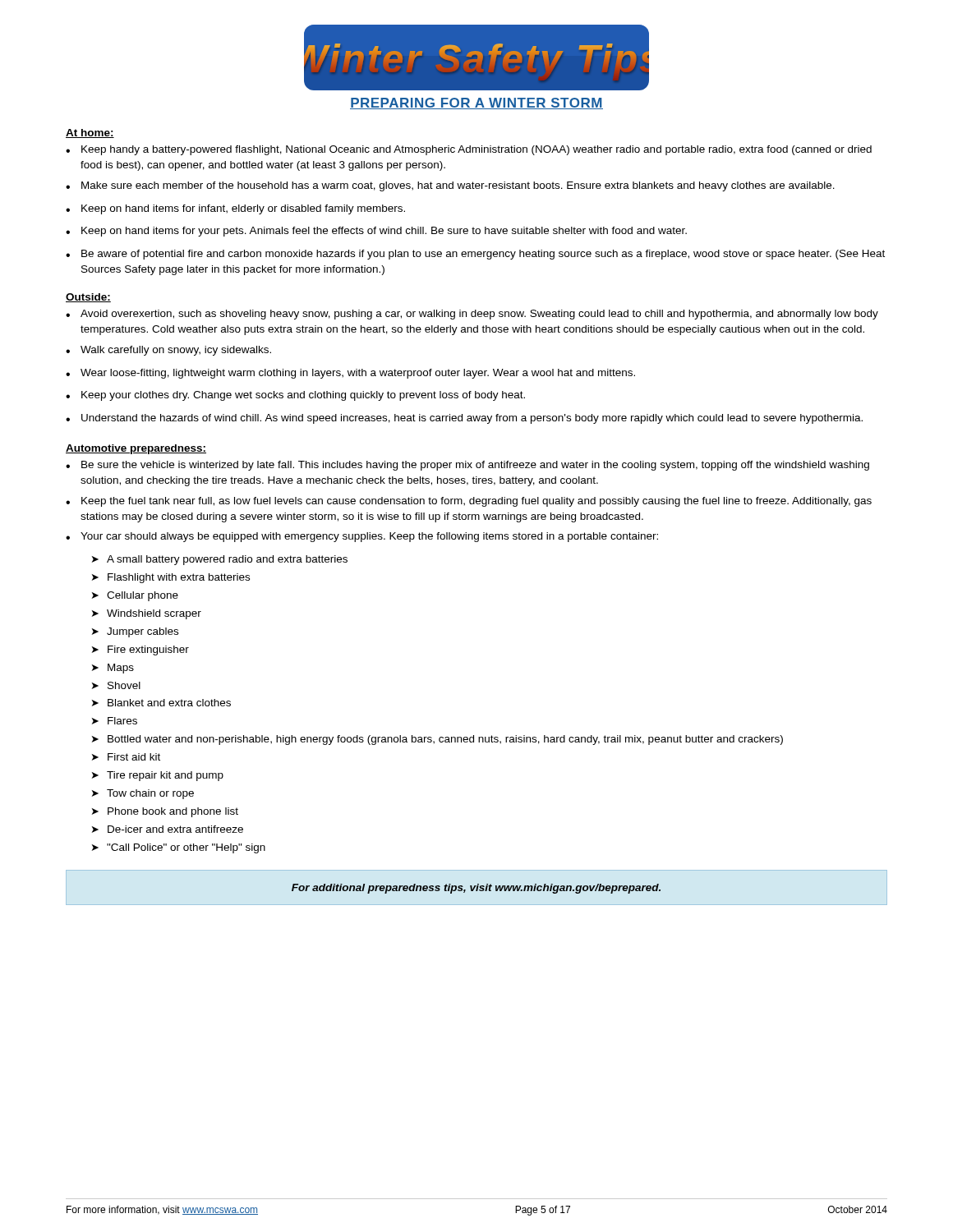Click on the element starting "➤First aid kit"

pyautogui.click(x=126, y=757)
